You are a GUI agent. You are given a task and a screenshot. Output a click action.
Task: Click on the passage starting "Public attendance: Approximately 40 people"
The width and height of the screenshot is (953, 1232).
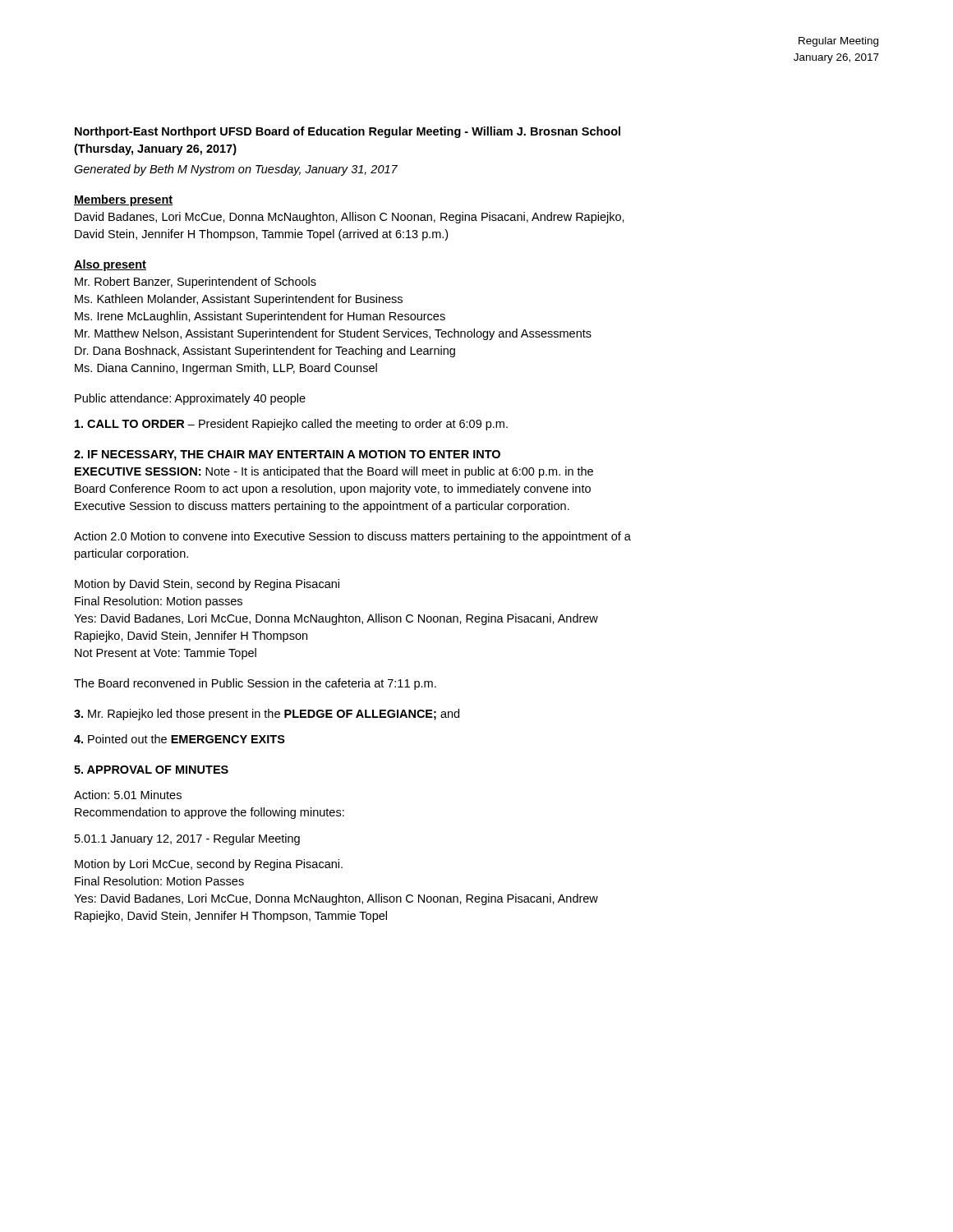(x=190, y=399)
